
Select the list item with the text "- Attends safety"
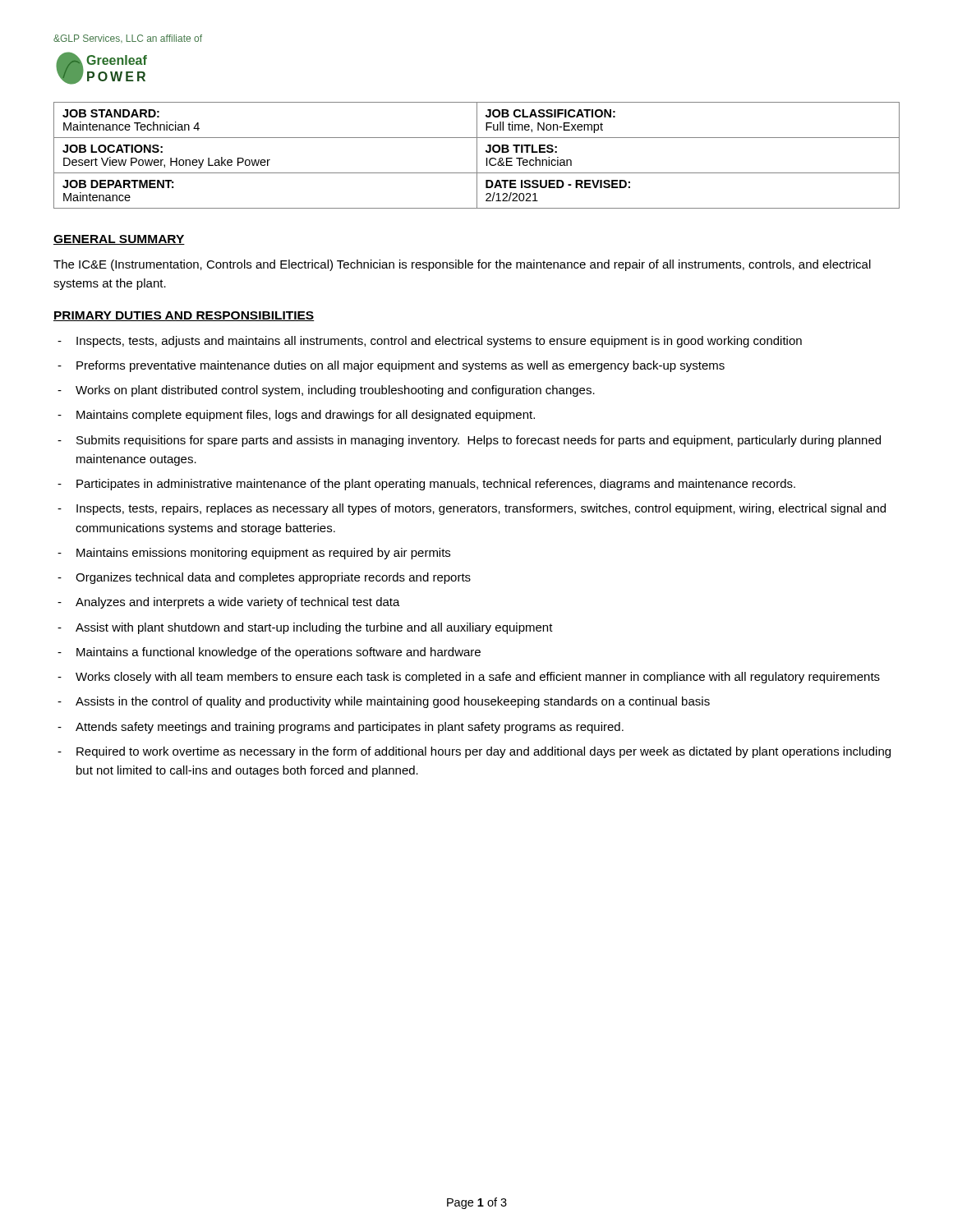[476, 726]
